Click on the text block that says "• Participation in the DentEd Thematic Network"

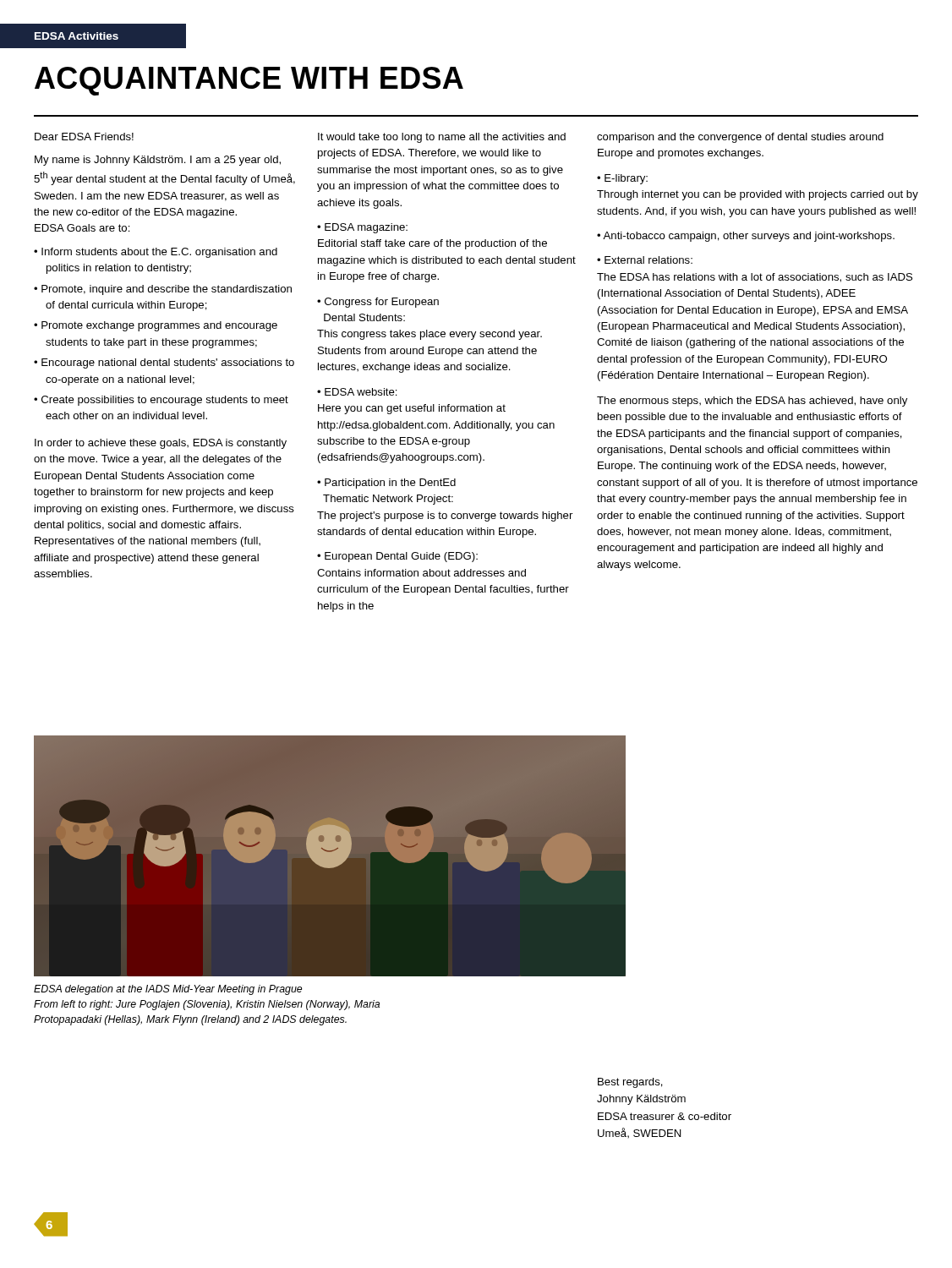click(x=445, y=507)
